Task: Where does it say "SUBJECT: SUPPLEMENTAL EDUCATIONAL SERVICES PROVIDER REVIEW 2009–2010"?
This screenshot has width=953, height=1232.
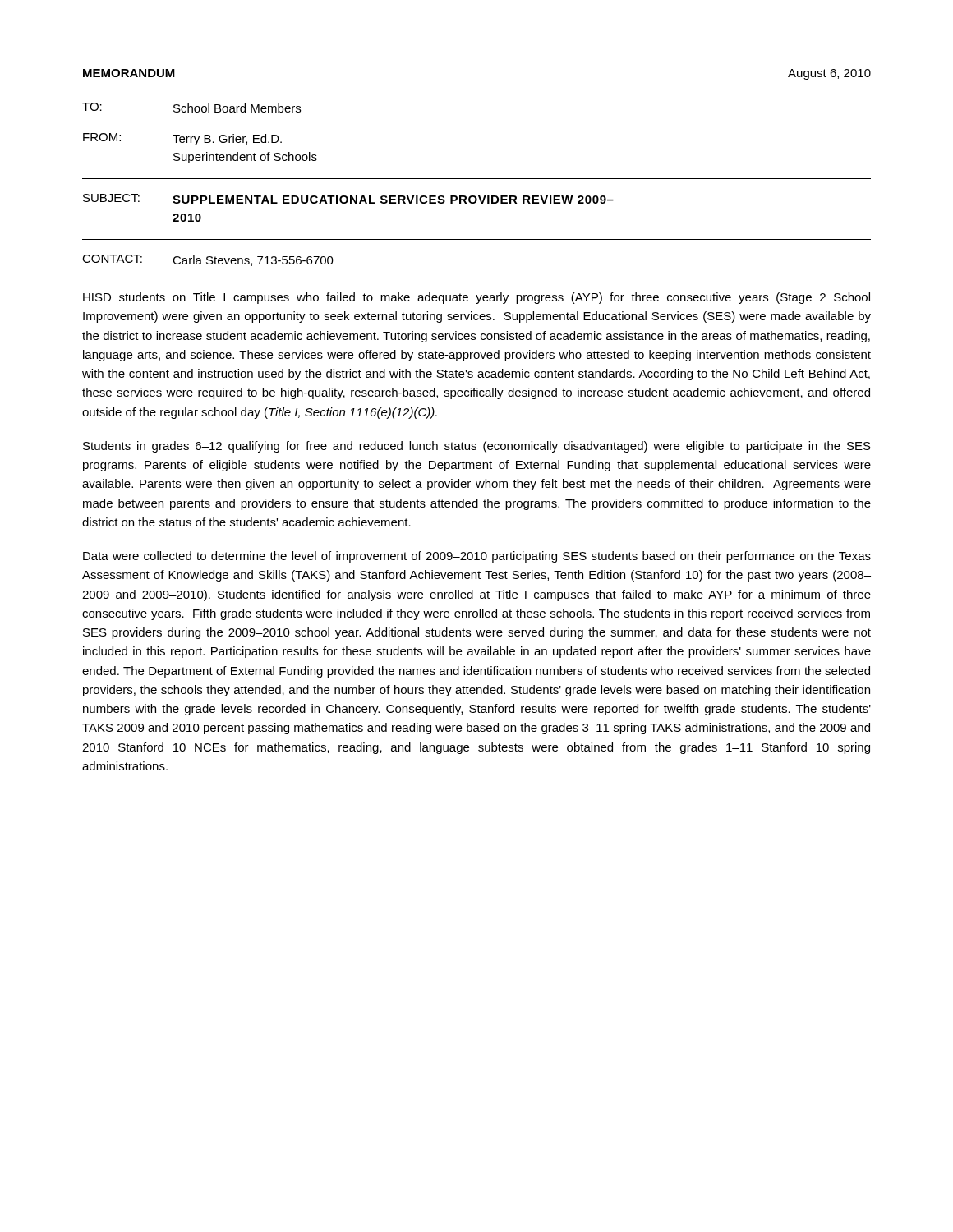Action: click(x=348, y=209)
